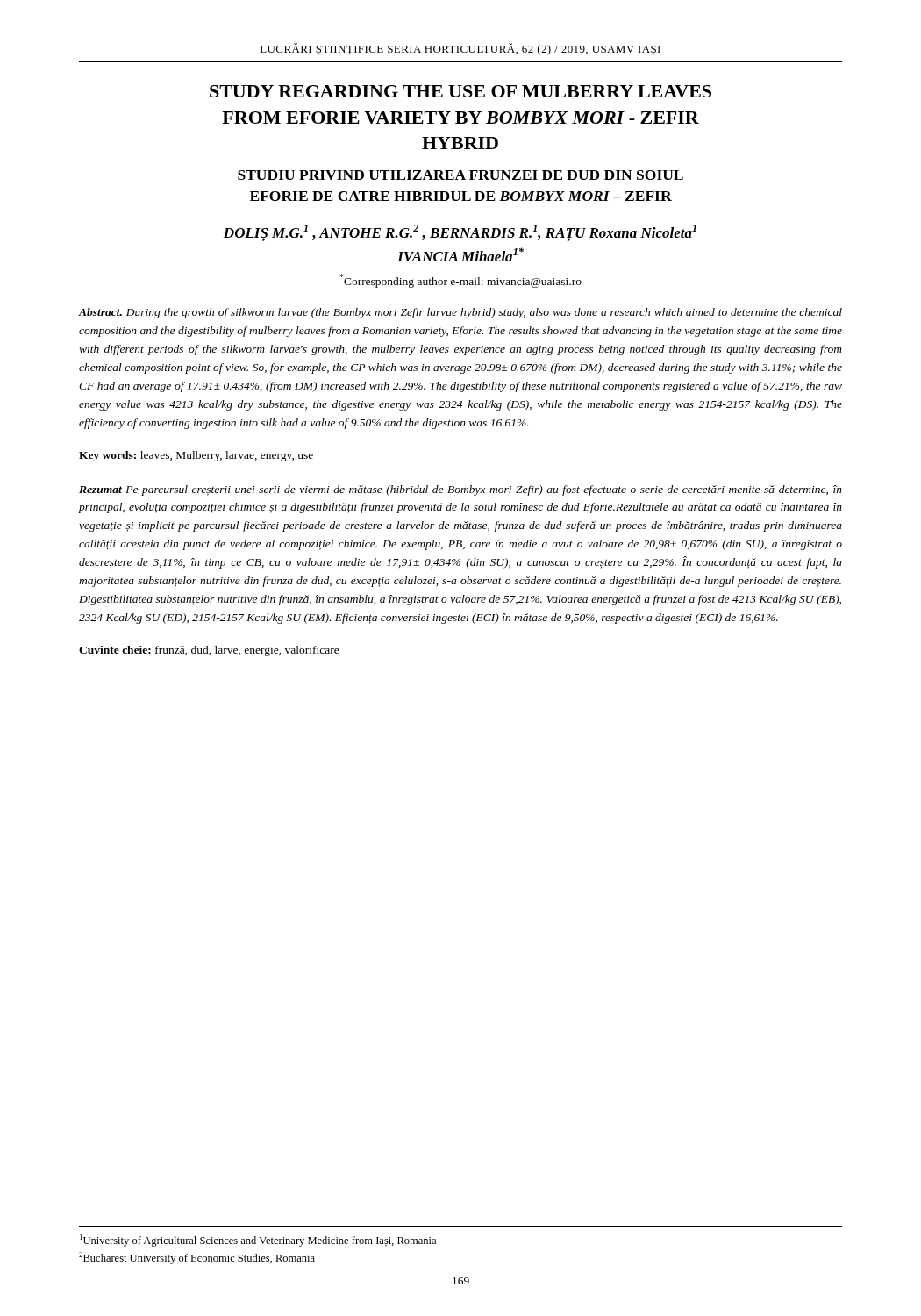Select the passage starting "1University of Agricultural Sciences and"

pos(258,1249)
